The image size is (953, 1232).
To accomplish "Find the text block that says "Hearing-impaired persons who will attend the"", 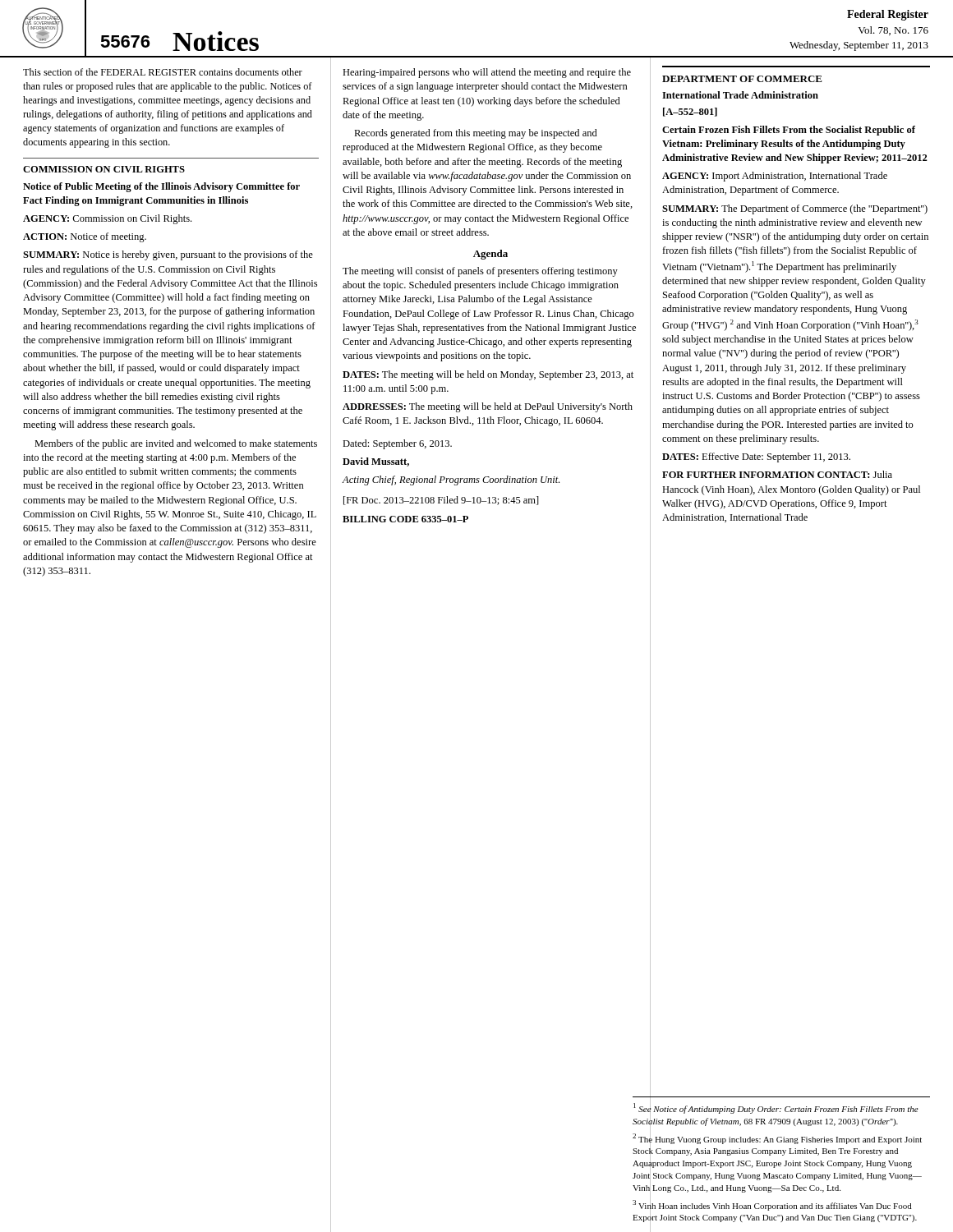I will pos(490,153).
